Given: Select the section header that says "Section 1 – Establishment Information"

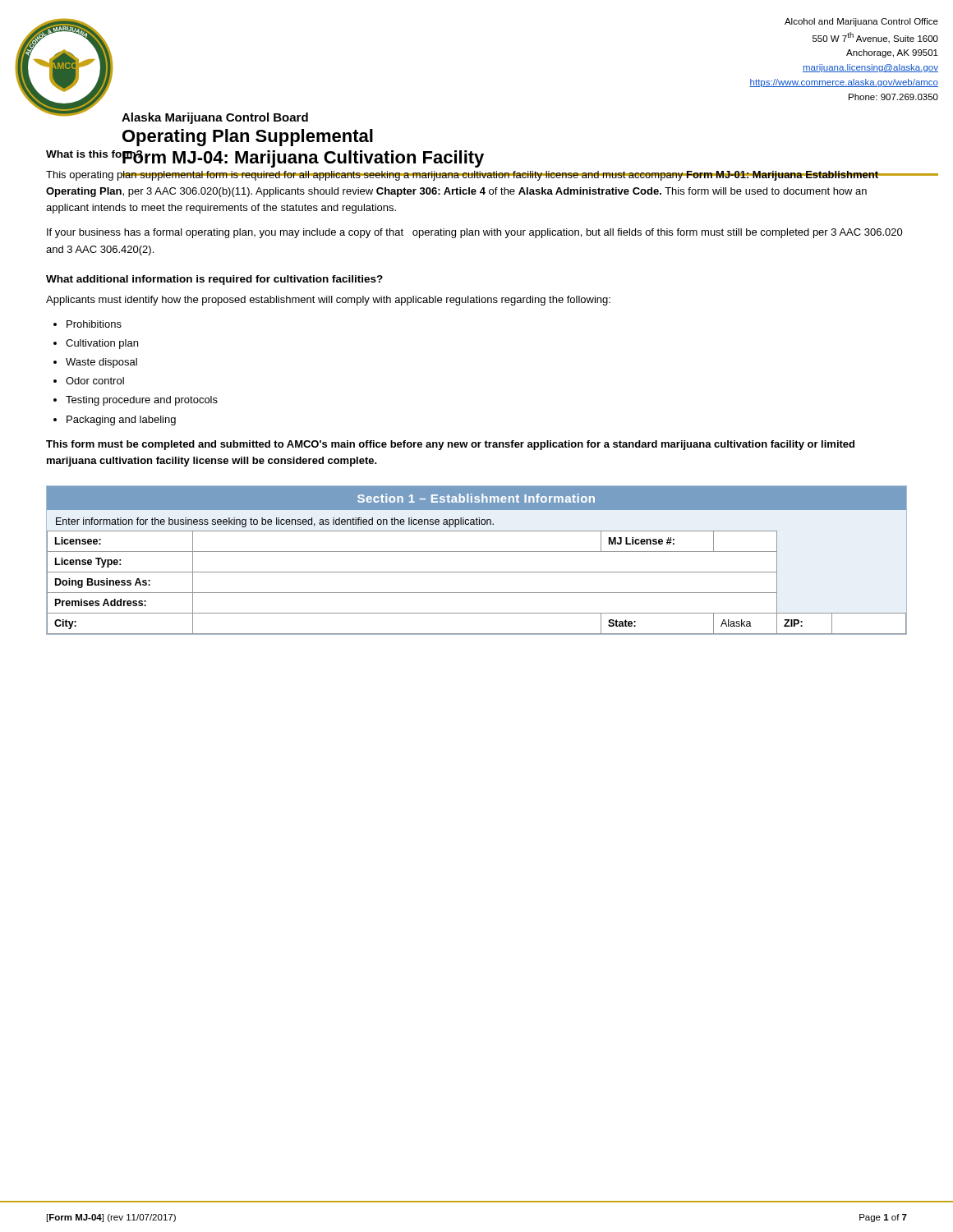Looking at the screenshot, I should (476, 560).
